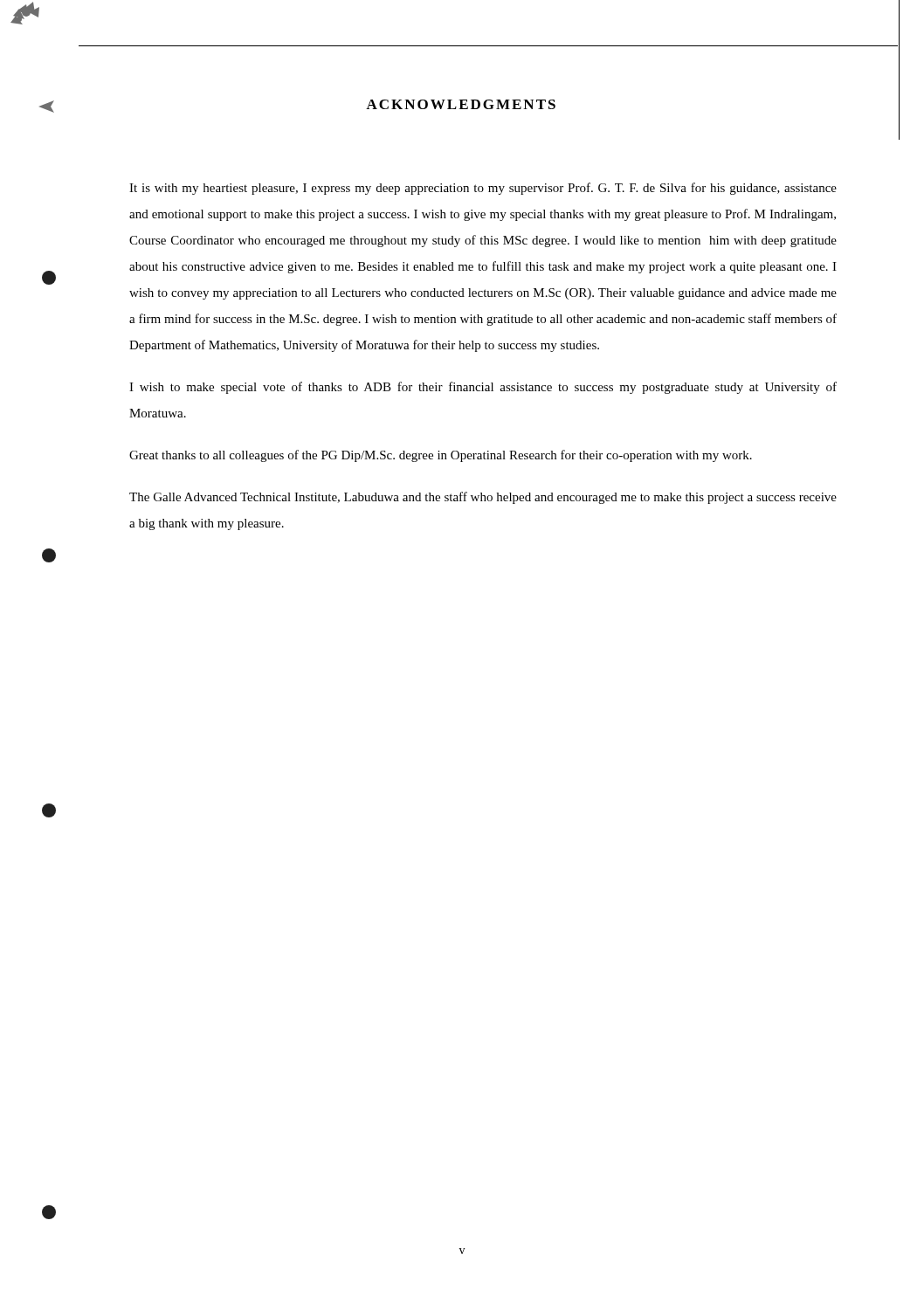Navigate to the region starting "I wish to make"
Screen dimensions: 1310x924
[x=483, y=400]
